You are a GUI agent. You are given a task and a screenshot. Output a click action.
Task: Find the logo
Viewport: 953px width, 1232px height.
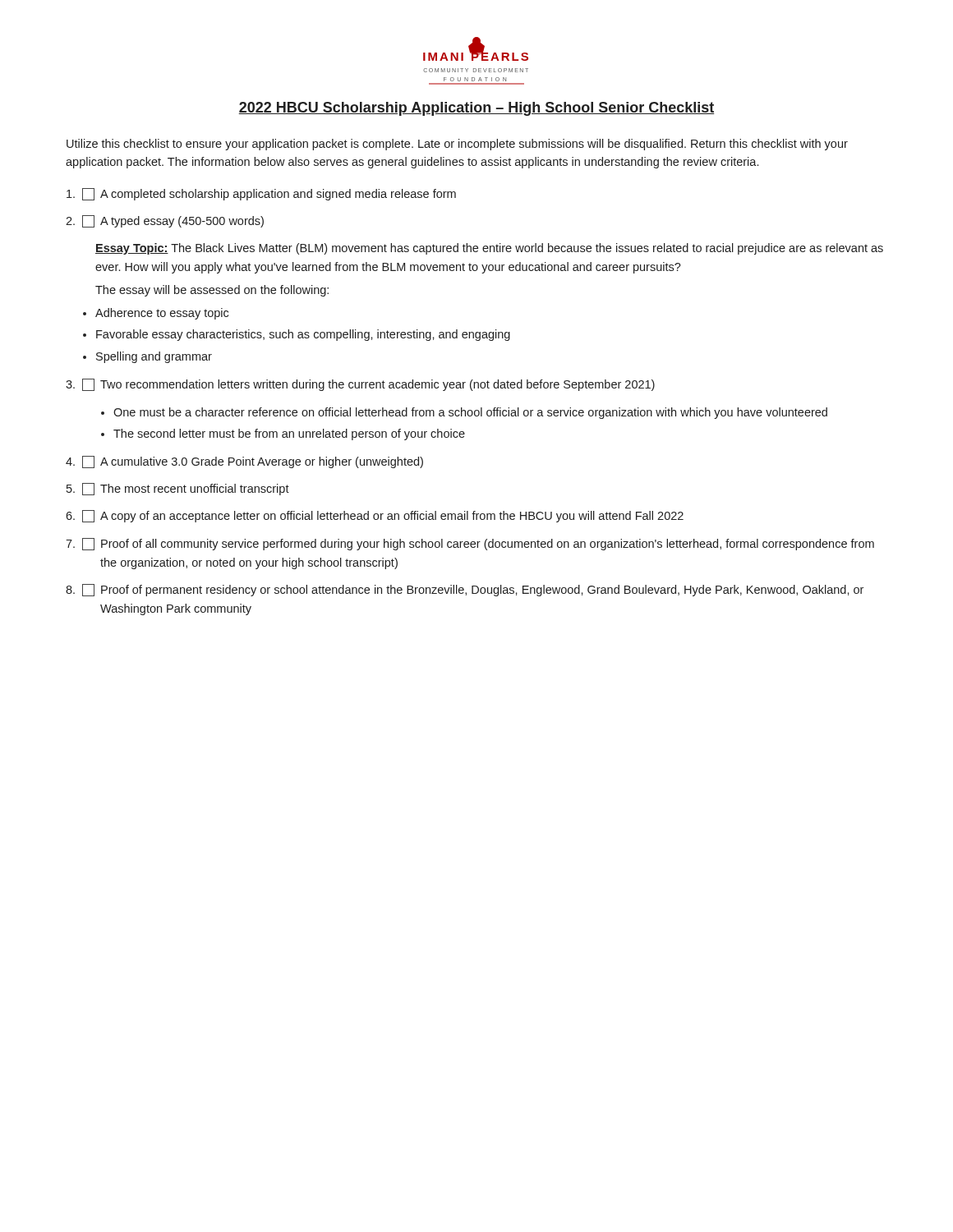[x=476, y=64]
